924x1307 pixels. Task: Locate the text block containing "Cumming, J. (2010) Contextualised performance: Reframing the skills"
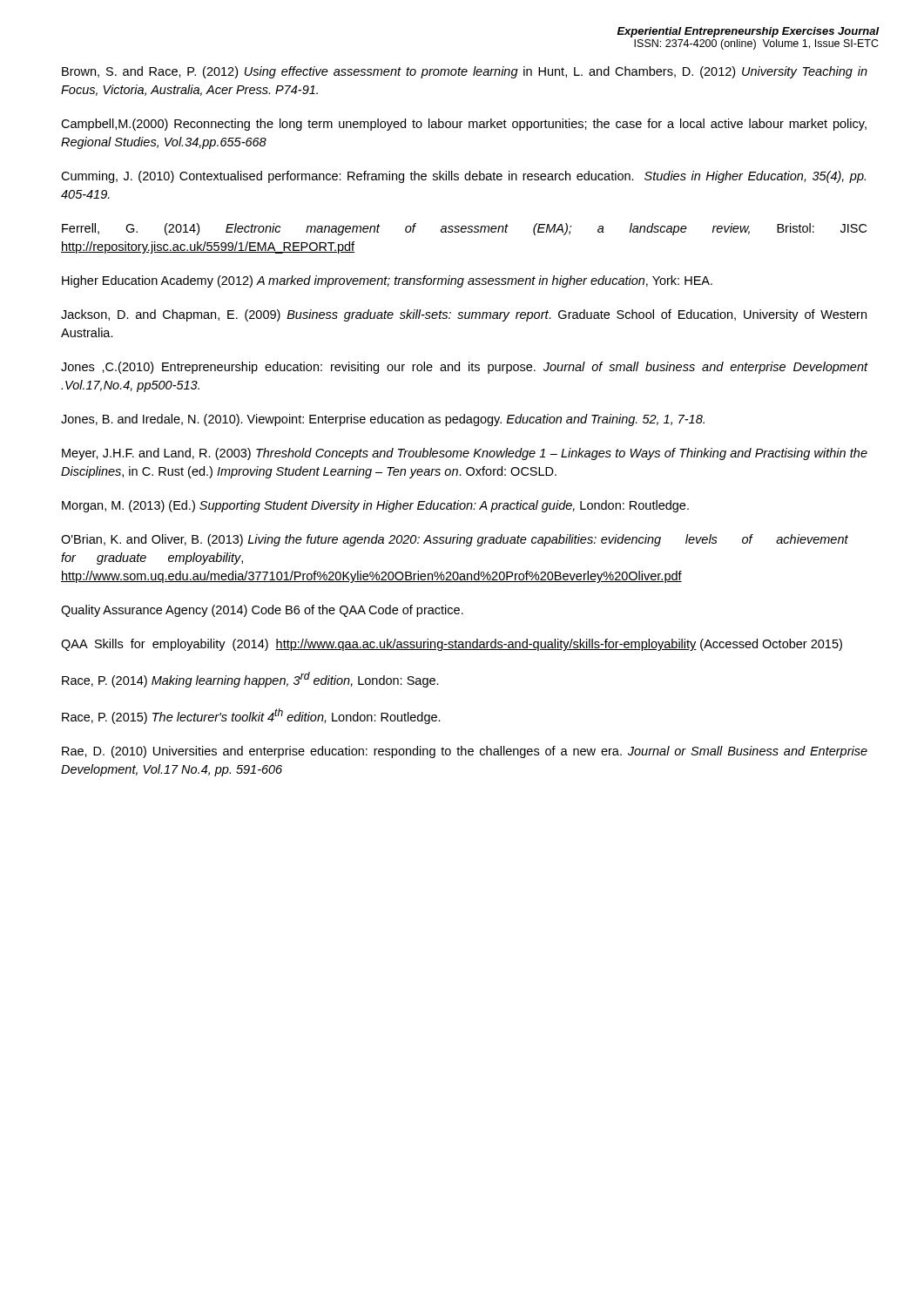(x=464, y=185)
